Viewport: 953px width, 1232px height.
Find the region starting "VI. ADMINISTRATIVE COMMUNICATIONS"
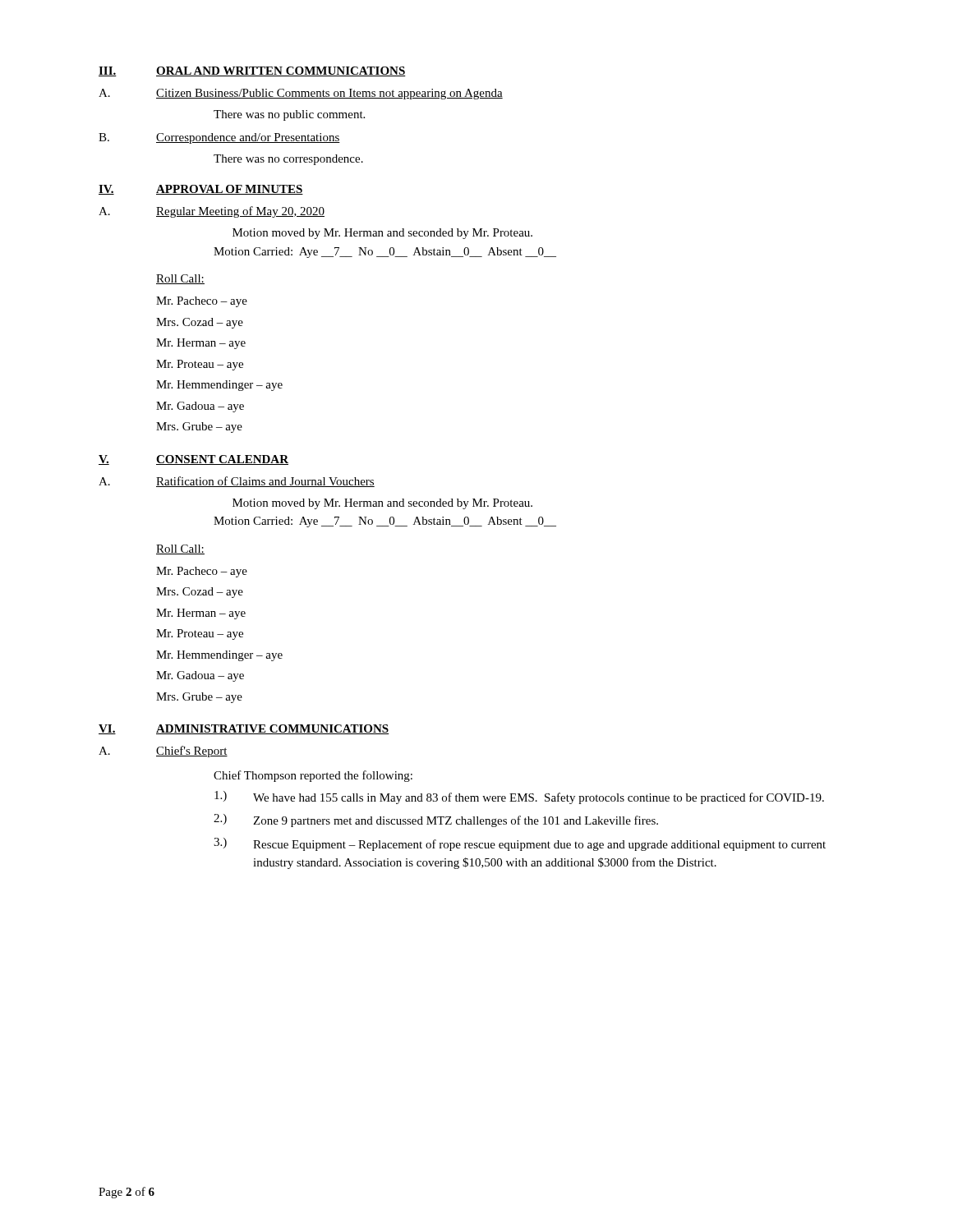pyautogui.click(x=244, y=729)
